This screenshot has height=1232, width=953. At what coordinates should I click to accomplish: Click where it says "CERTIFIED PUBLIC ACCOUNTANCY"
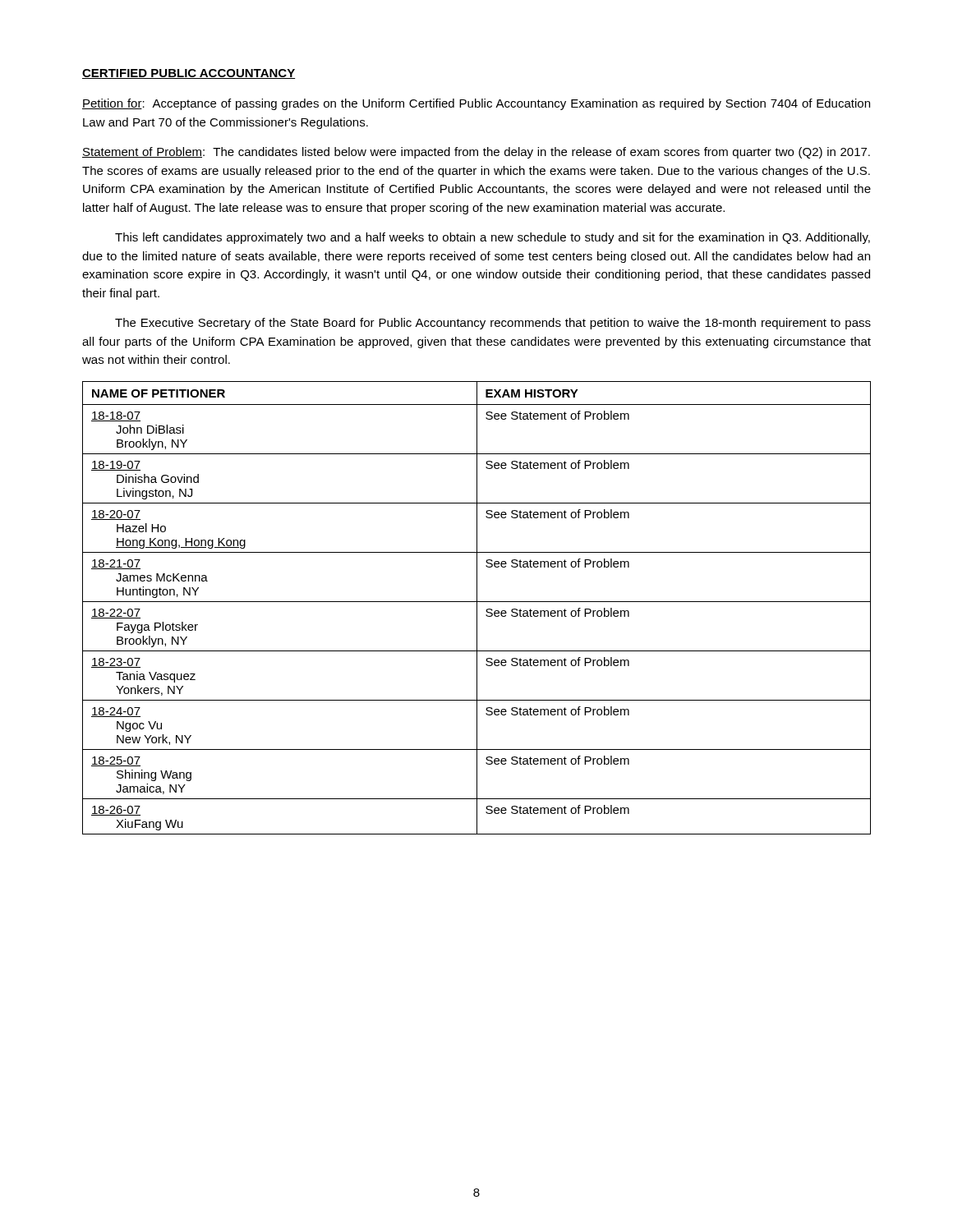click(x=189, y=73)
